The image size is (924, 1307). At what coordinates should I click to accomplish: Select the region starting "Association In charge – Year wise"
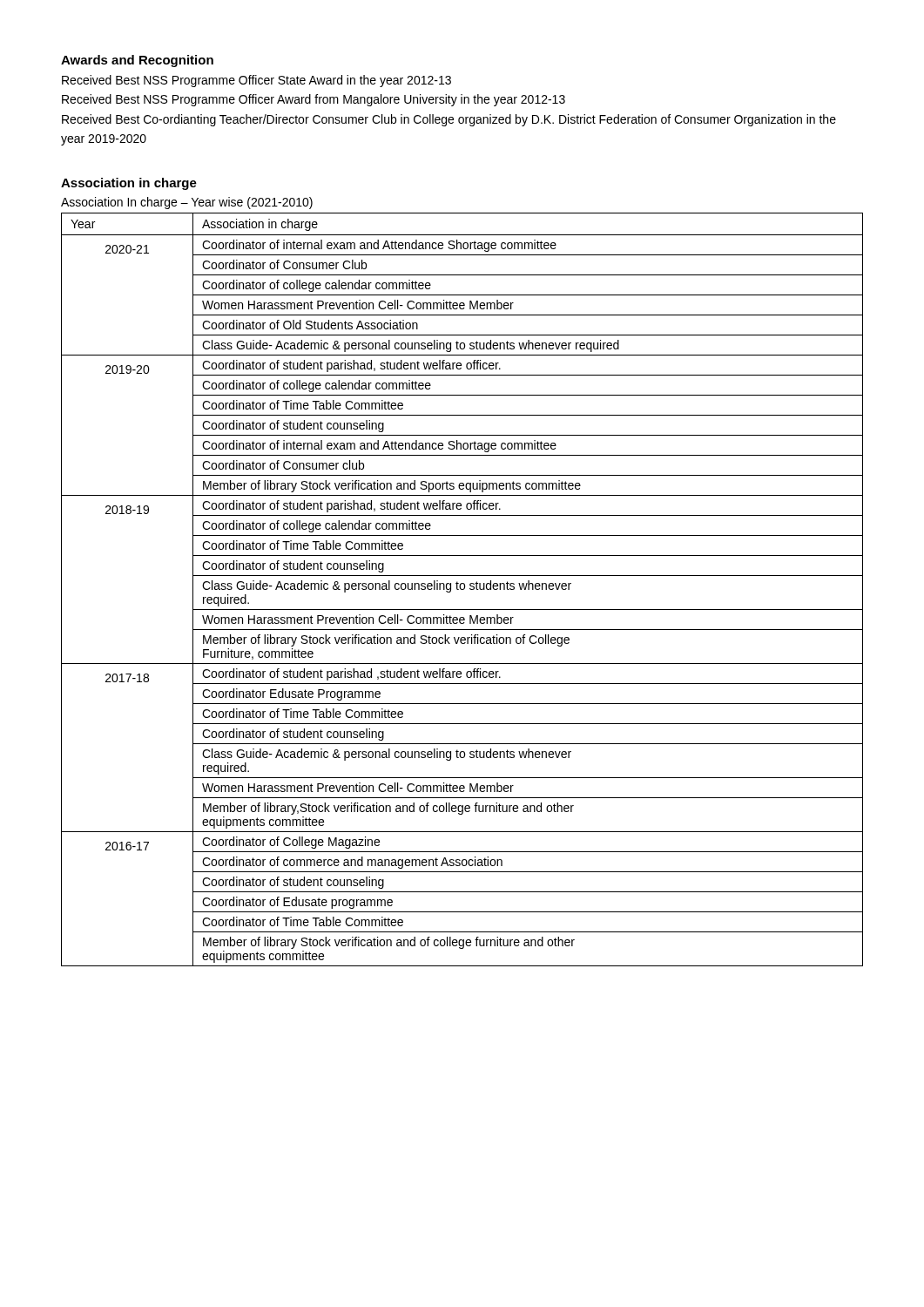pyautogui.click(x=187, y=202)
